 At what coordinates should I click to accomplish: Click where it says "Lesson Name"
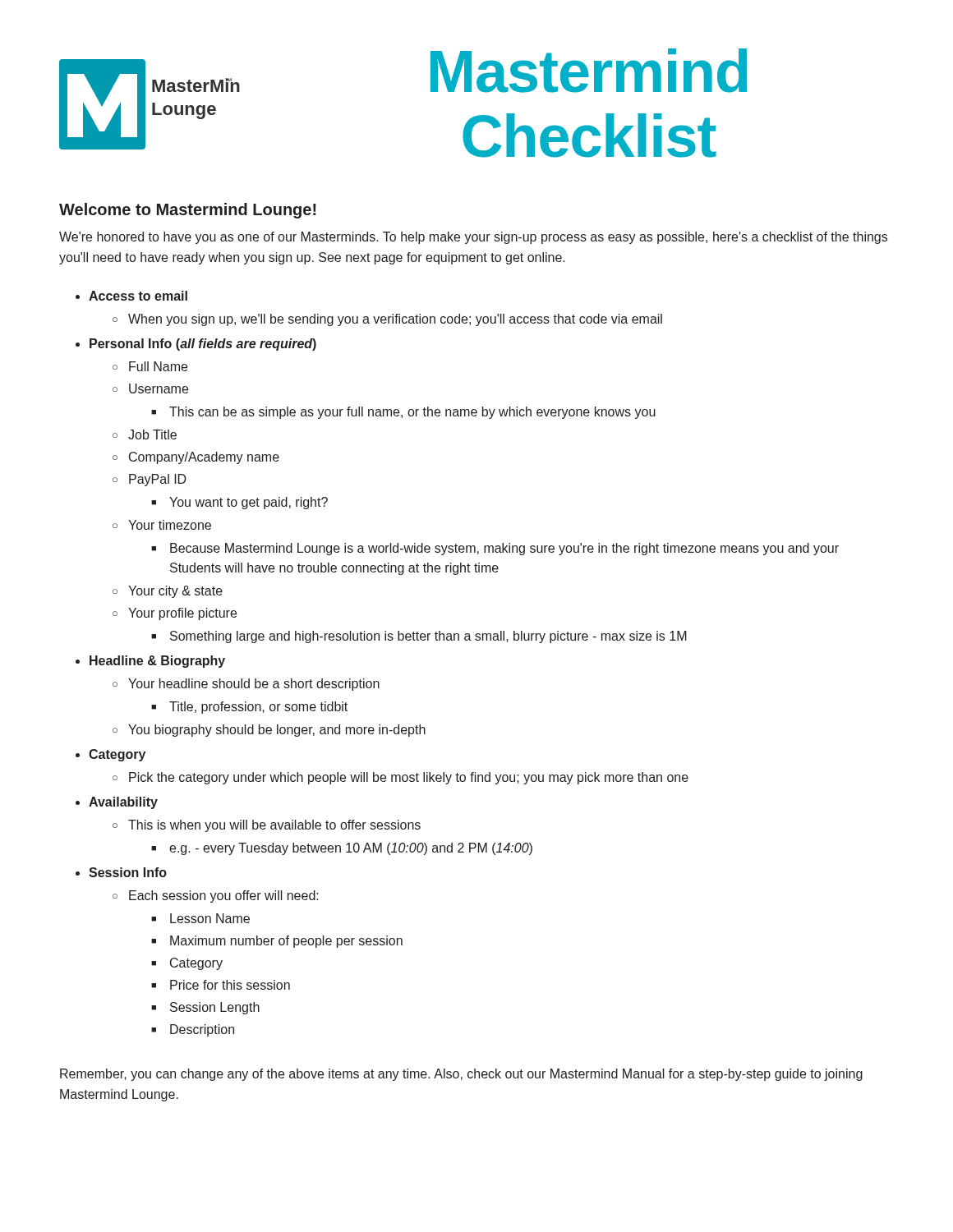pyautogui.click(x=210, y=919)
